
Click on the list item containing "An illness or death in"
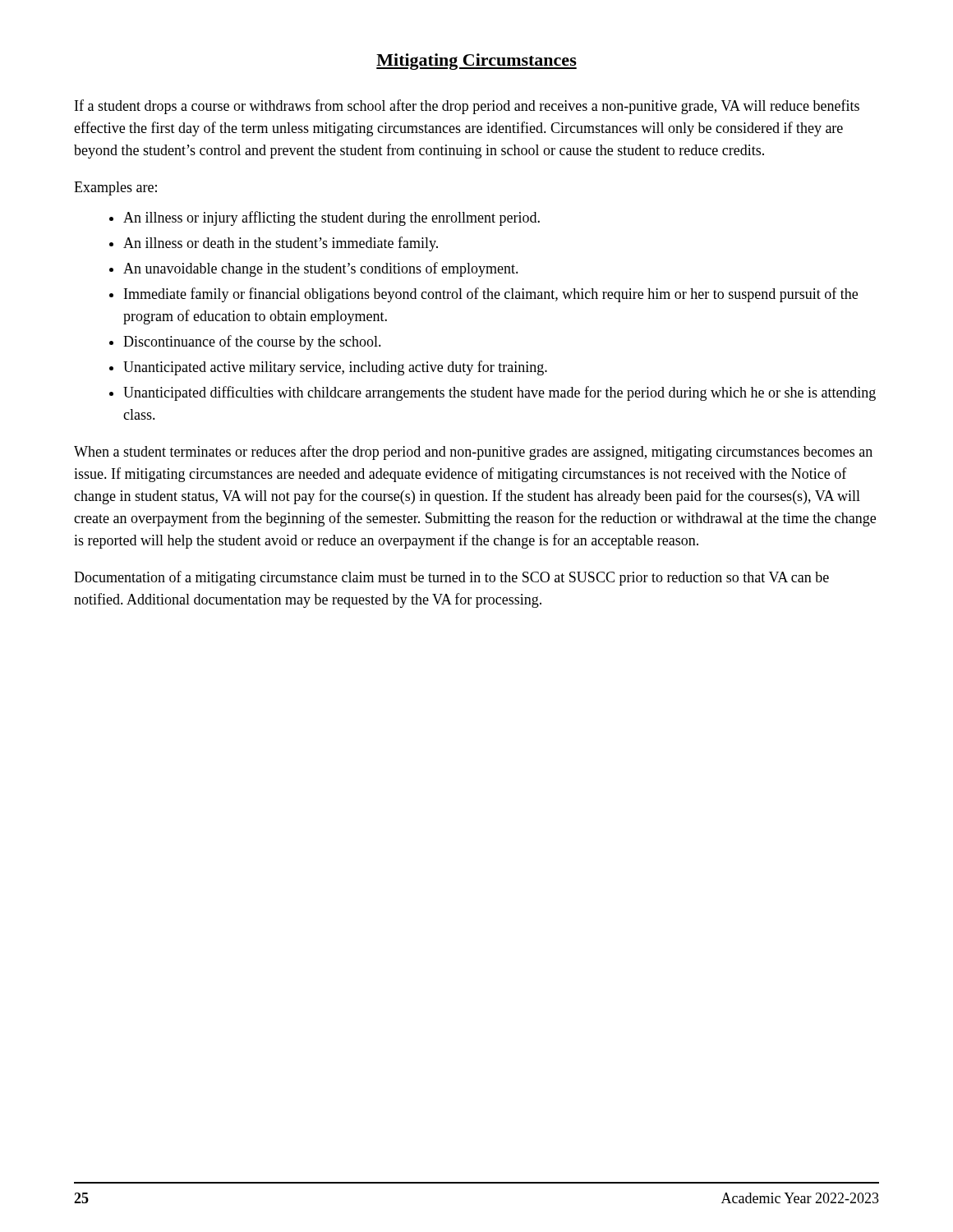tap(281, 243)
